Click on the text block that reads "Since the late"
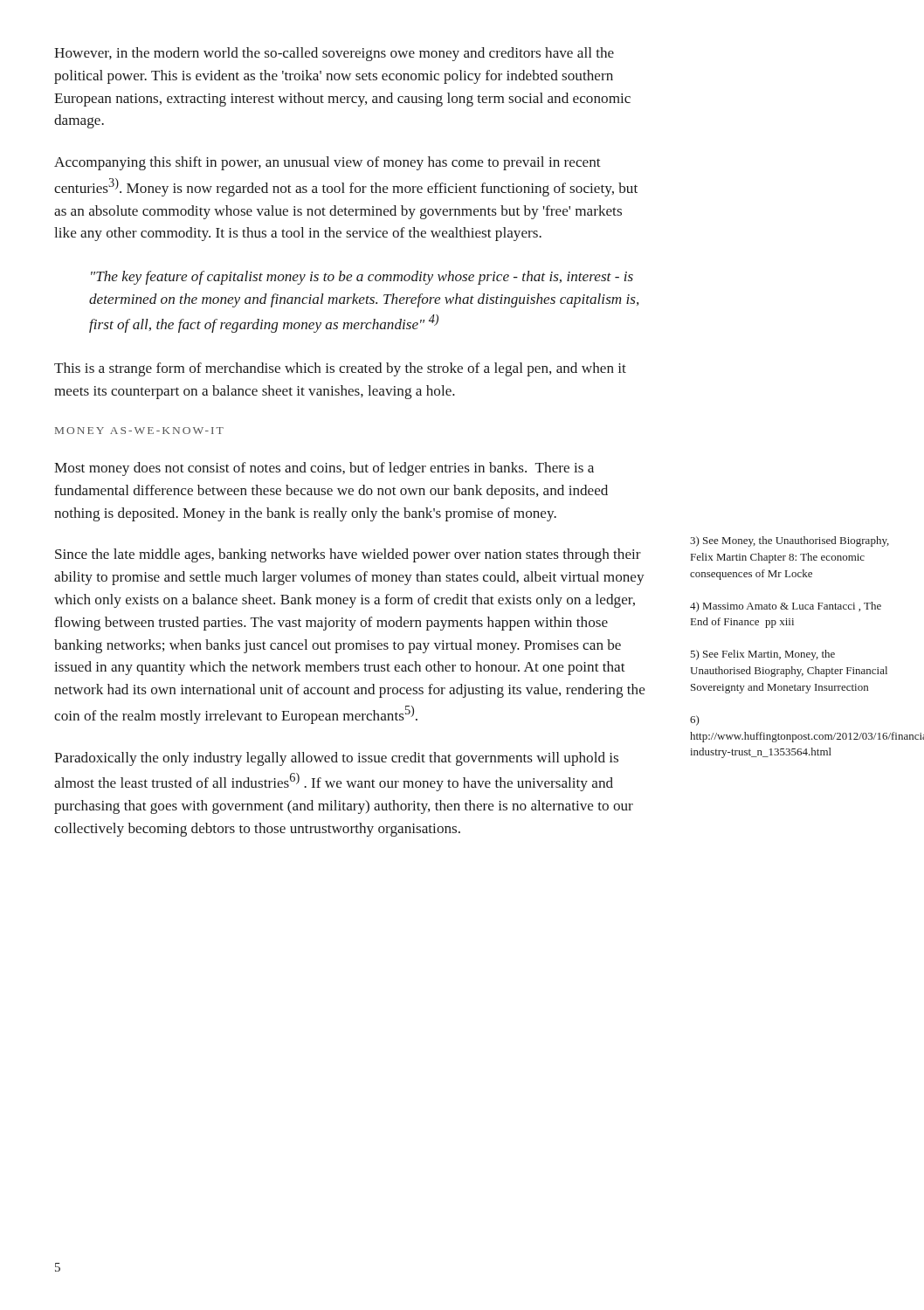The height and width of the screenshot is (1310, 924). tap(350, 635)
